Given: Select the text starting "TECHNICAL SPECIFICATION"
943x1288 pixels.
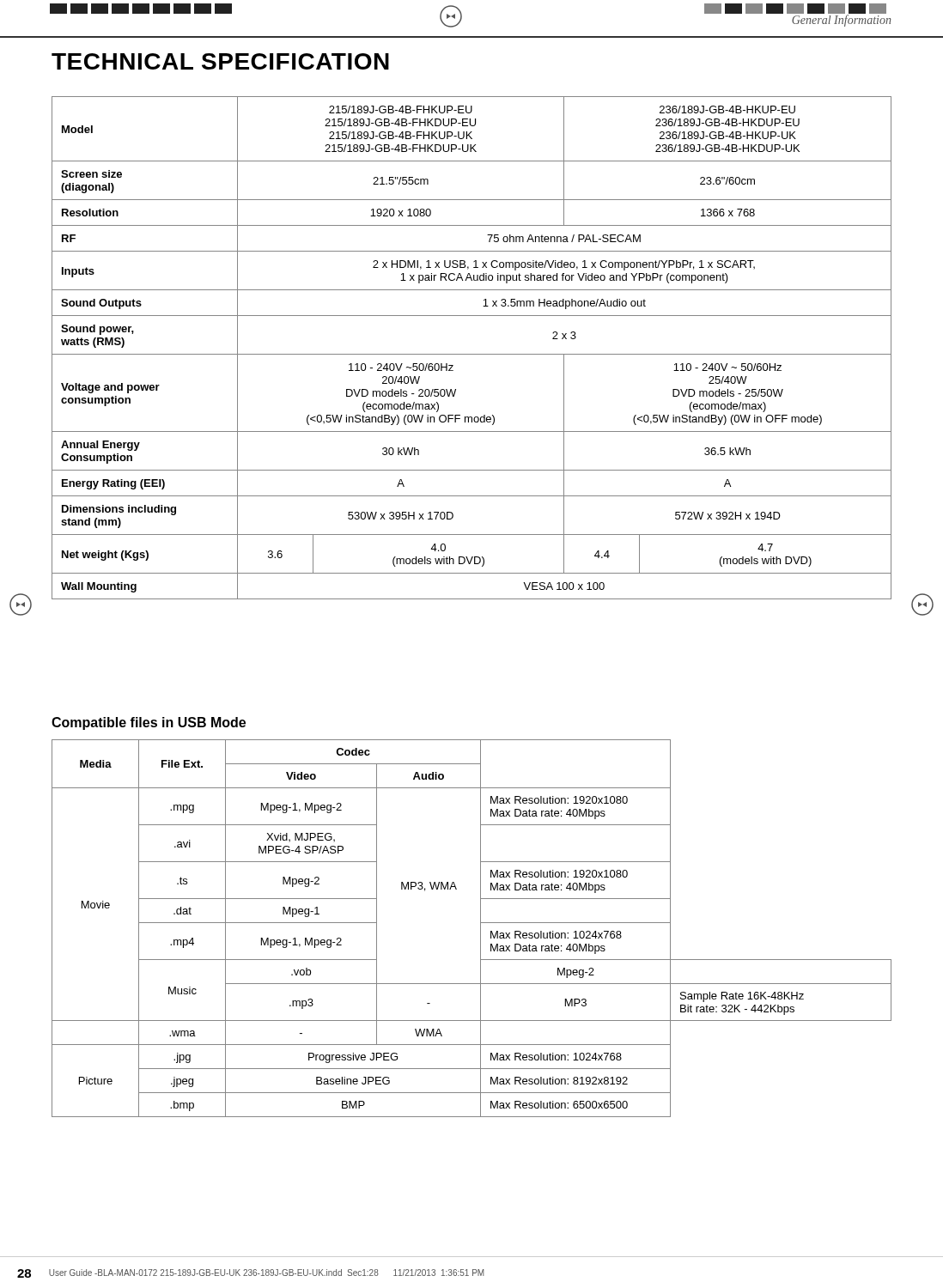Looking at the screenshot, I should (220, 61).
